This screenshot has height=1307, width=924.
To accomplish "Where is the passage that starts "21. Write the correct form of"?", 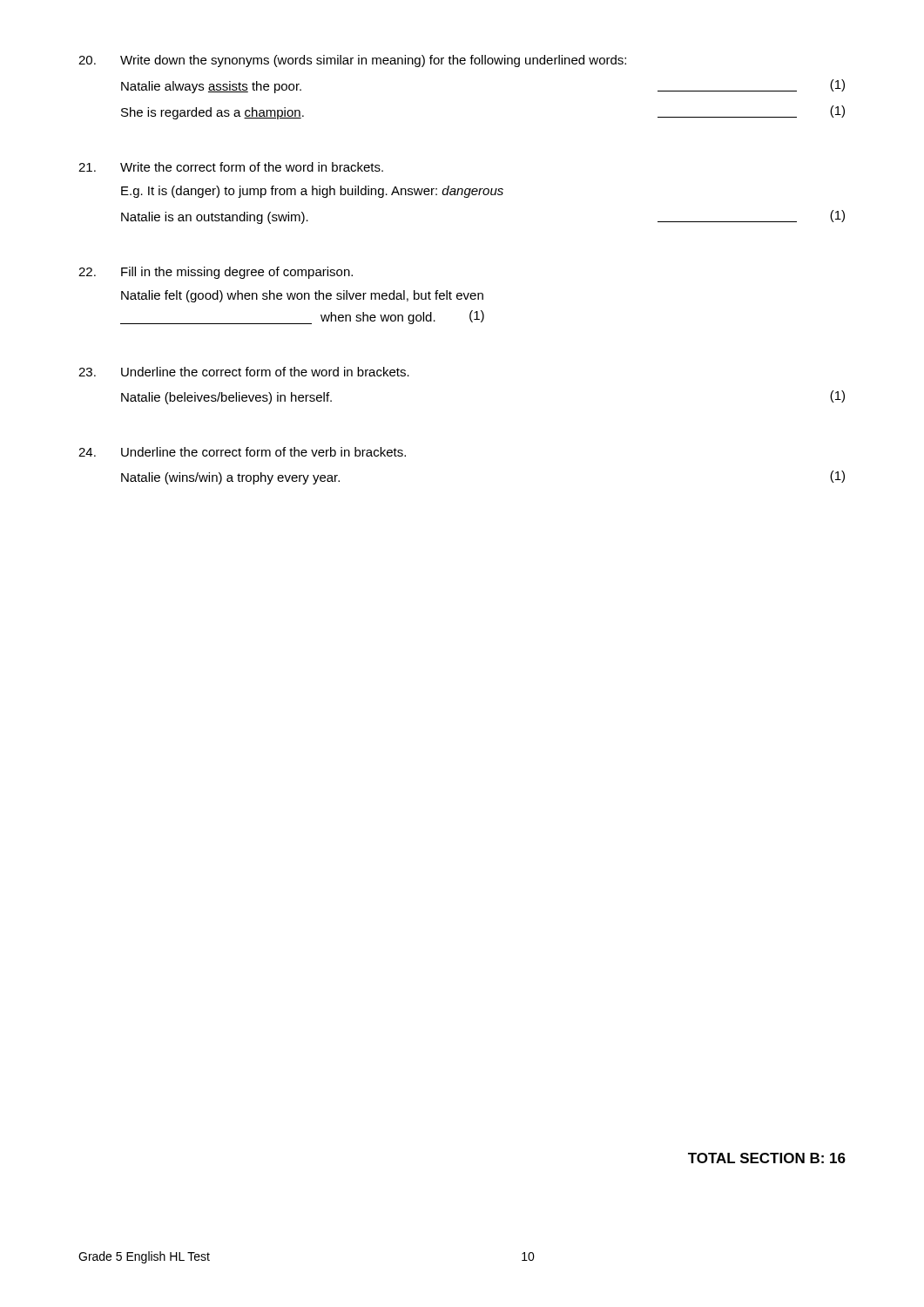I will point(462,196).
